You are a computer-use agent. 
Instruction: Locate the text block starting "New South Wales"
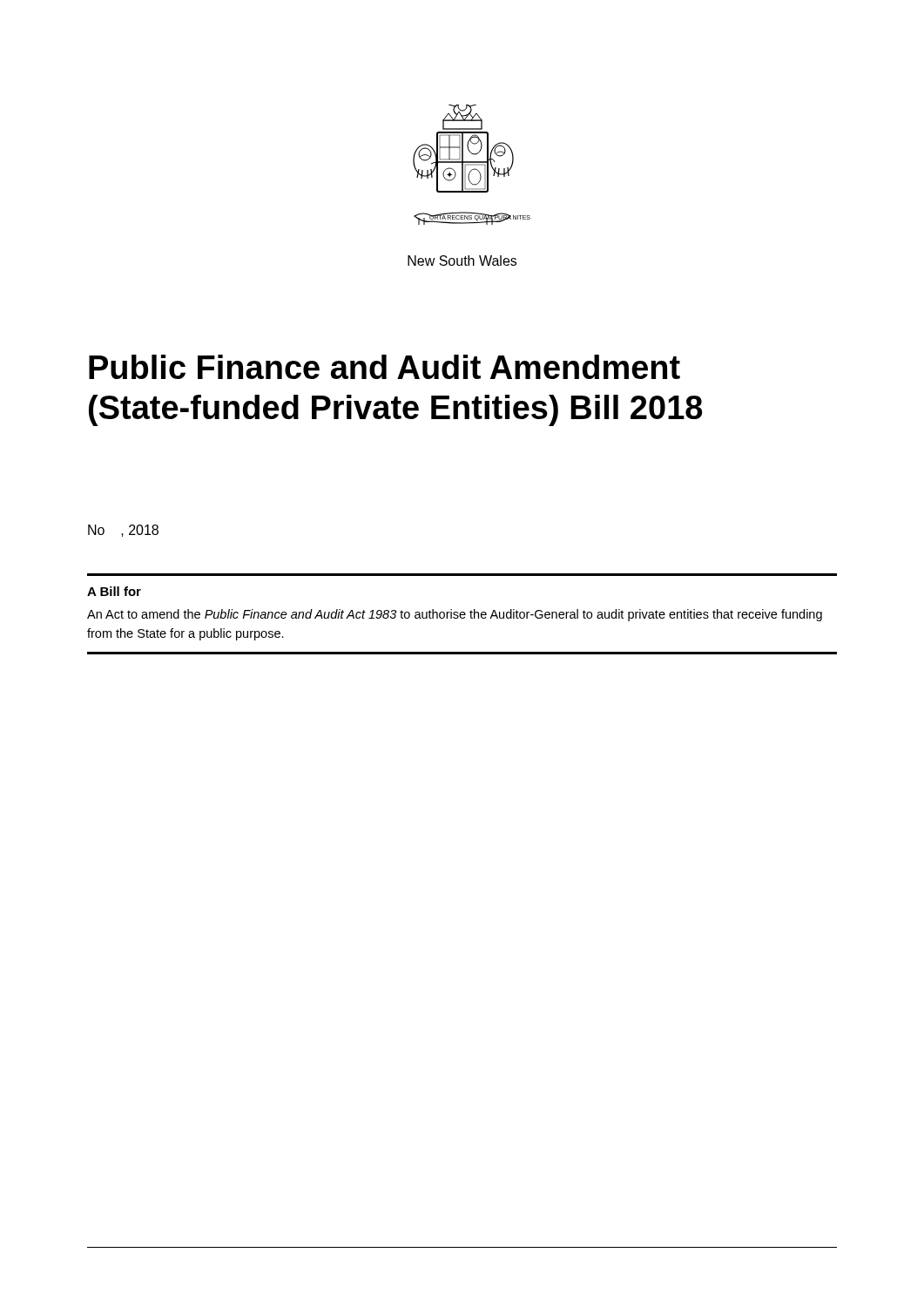pyautogui.click(x=462, y=261)
